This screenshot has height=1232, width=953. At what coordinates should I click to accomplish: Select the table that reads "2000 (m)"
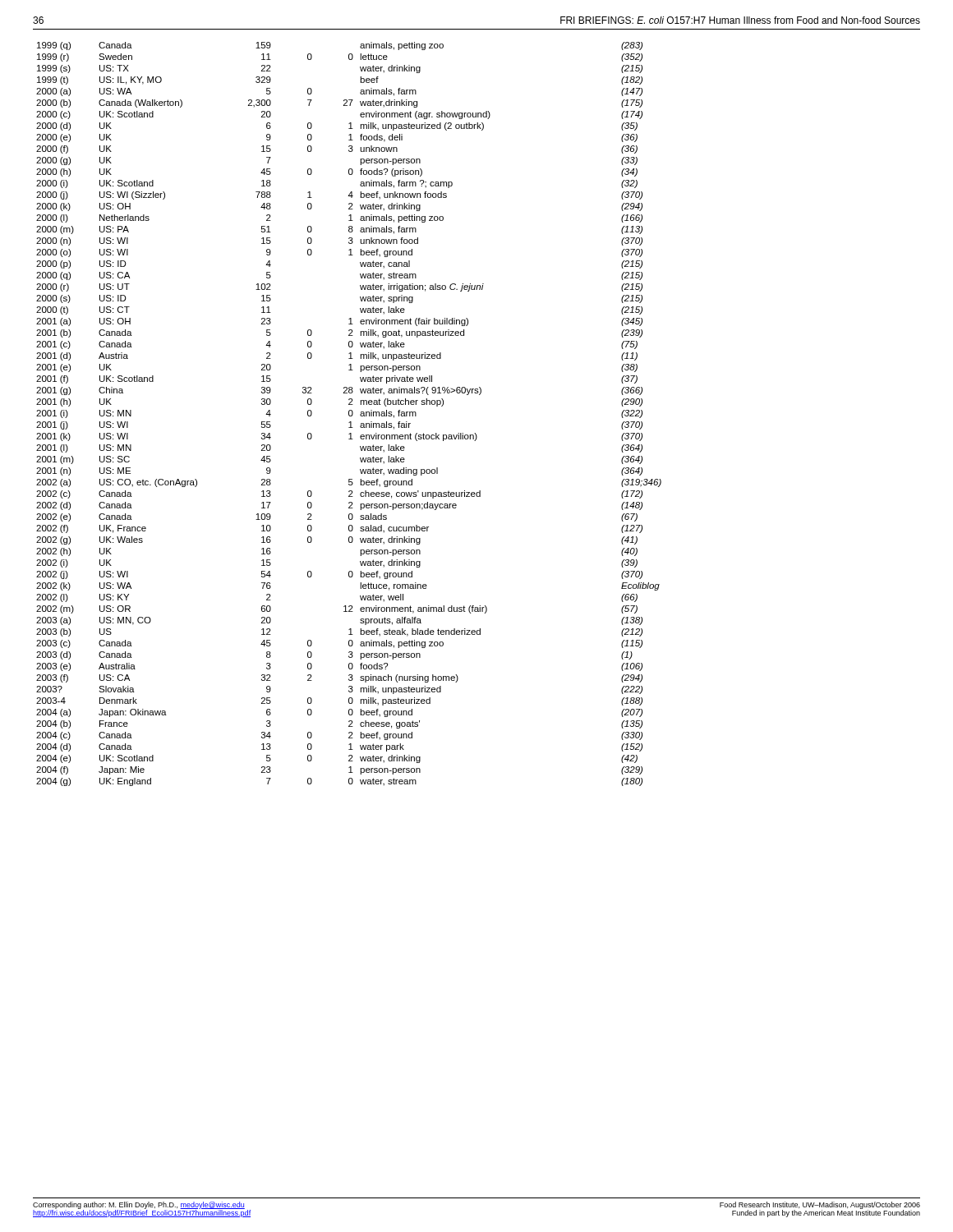[x=476, y=413]
